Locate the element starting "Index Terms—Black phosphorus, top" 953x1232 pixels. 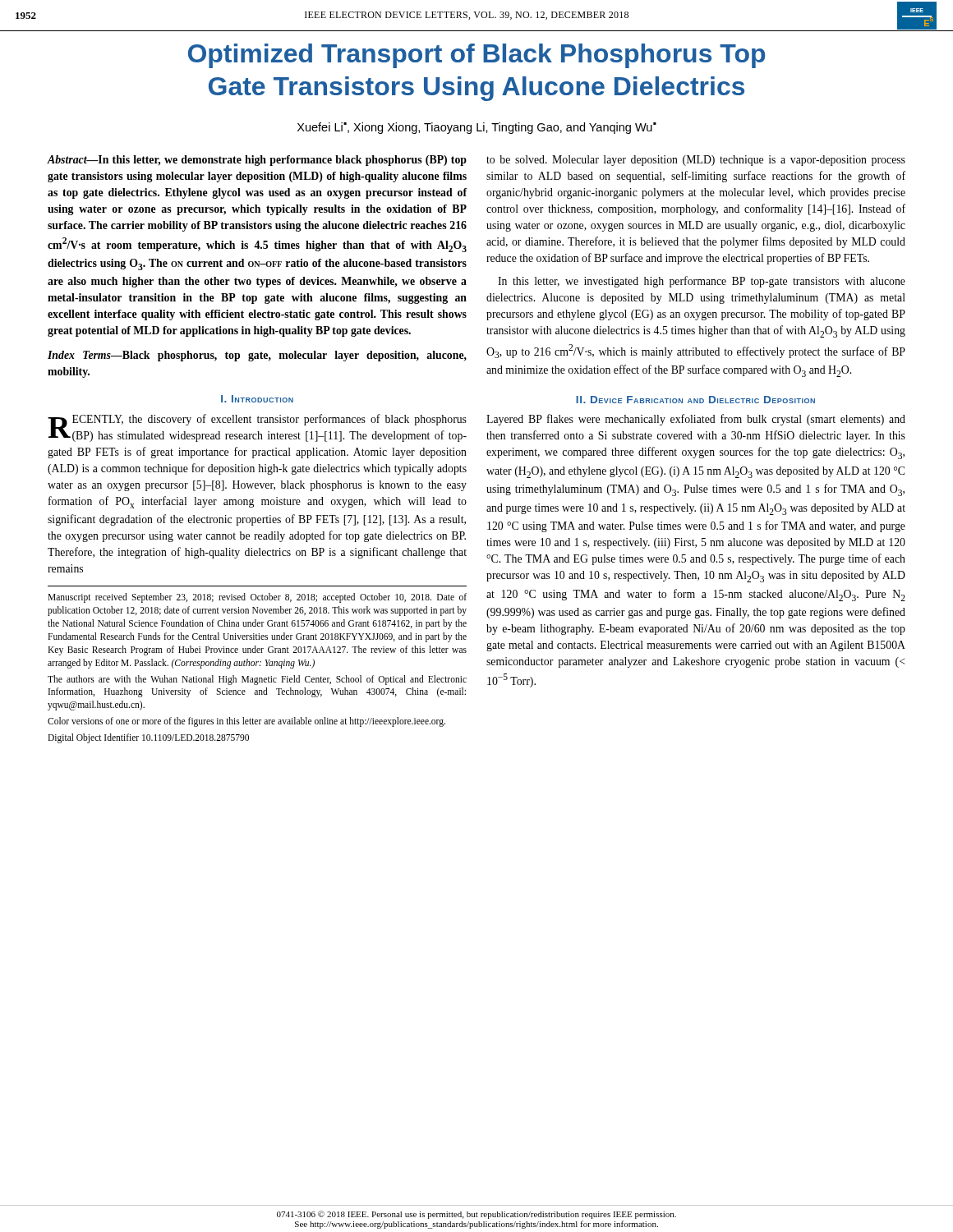257,364
